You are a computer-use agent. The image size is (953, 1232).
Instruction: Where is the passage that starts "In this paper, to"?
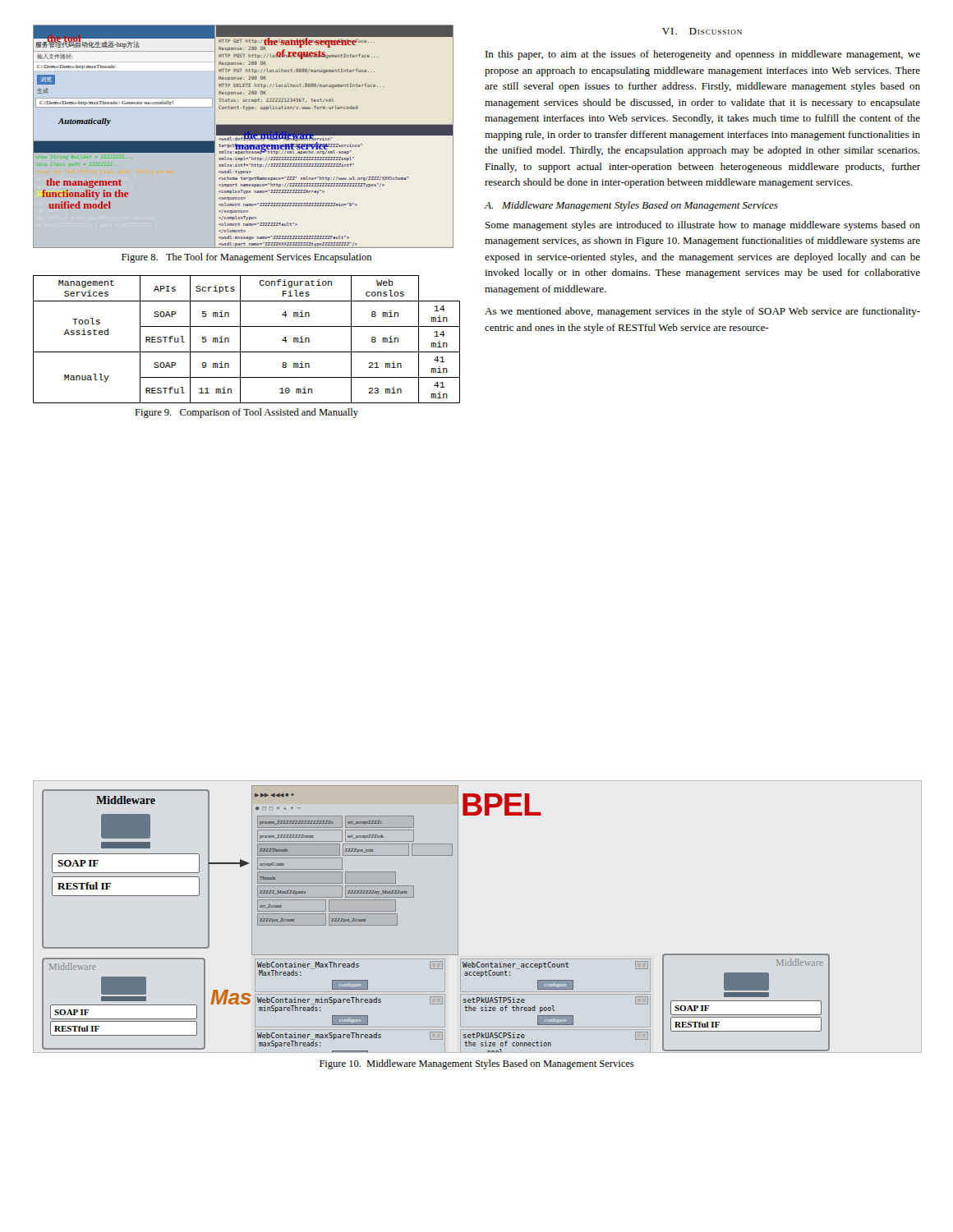(x=702, y=118)
